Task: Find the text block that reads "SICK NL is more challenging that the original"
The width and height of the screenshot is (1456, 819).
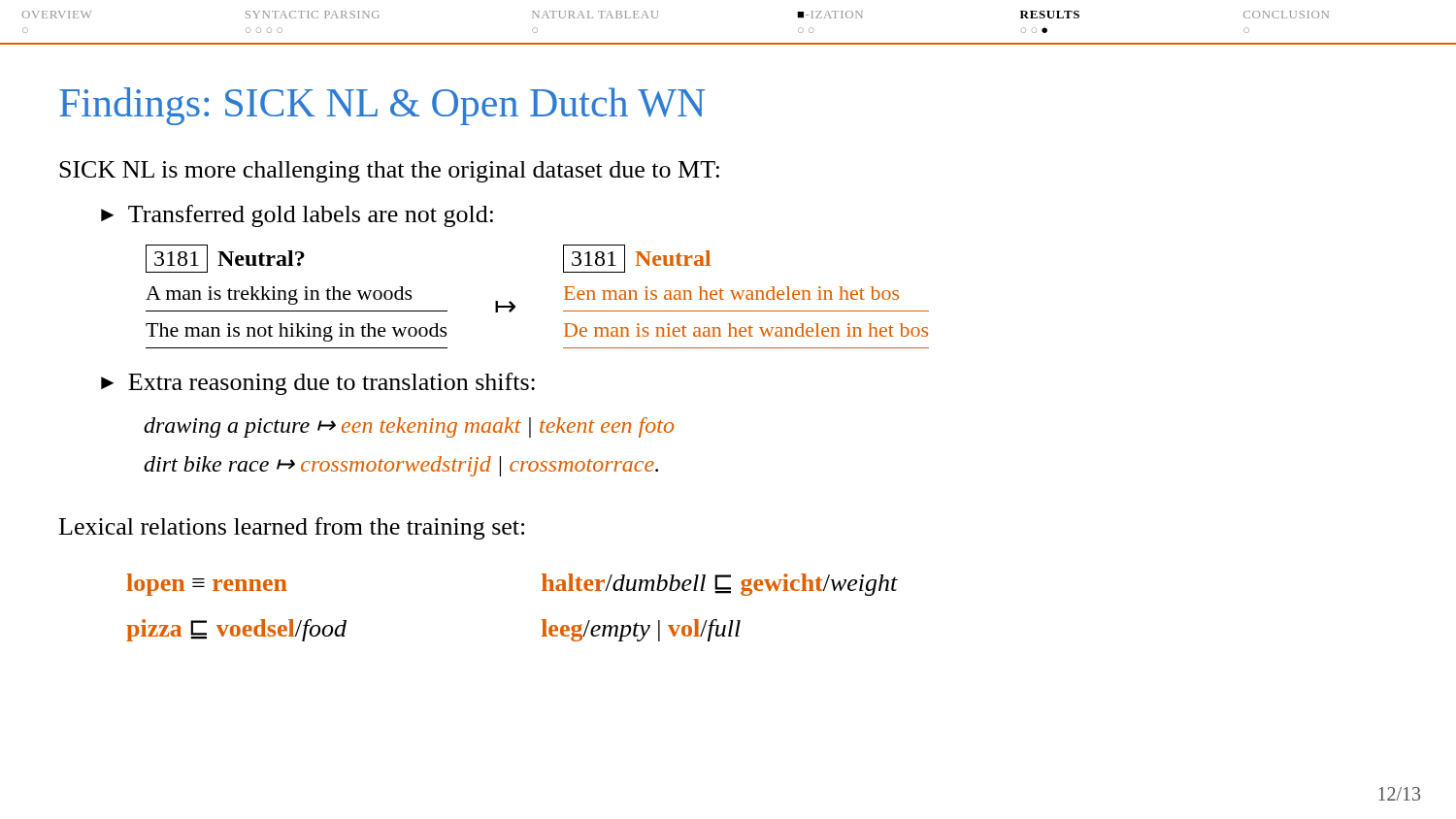Action: pos(390,169)
